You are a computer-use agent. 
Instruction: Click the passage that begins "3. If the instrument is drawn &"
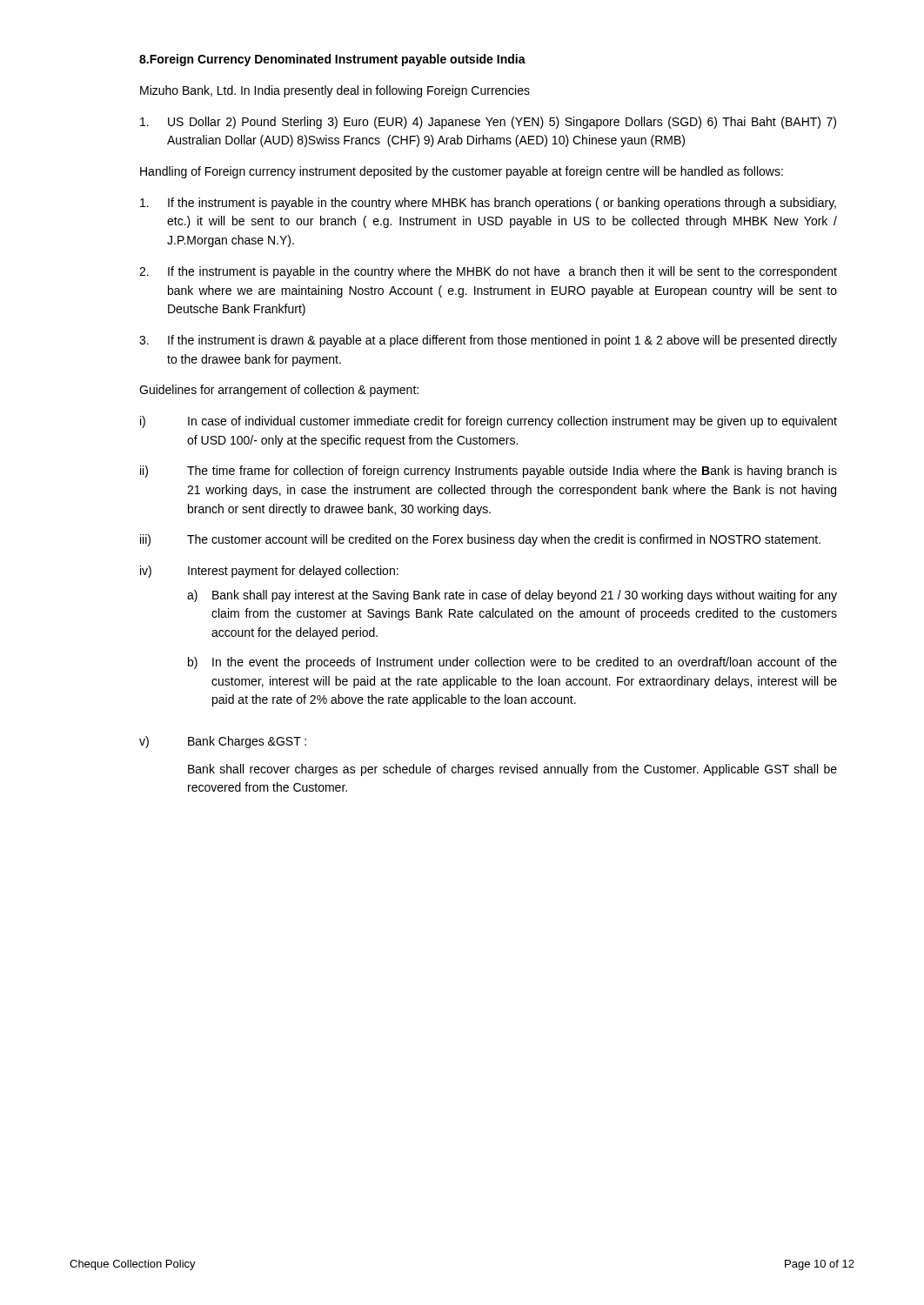[x=488, y=350]
